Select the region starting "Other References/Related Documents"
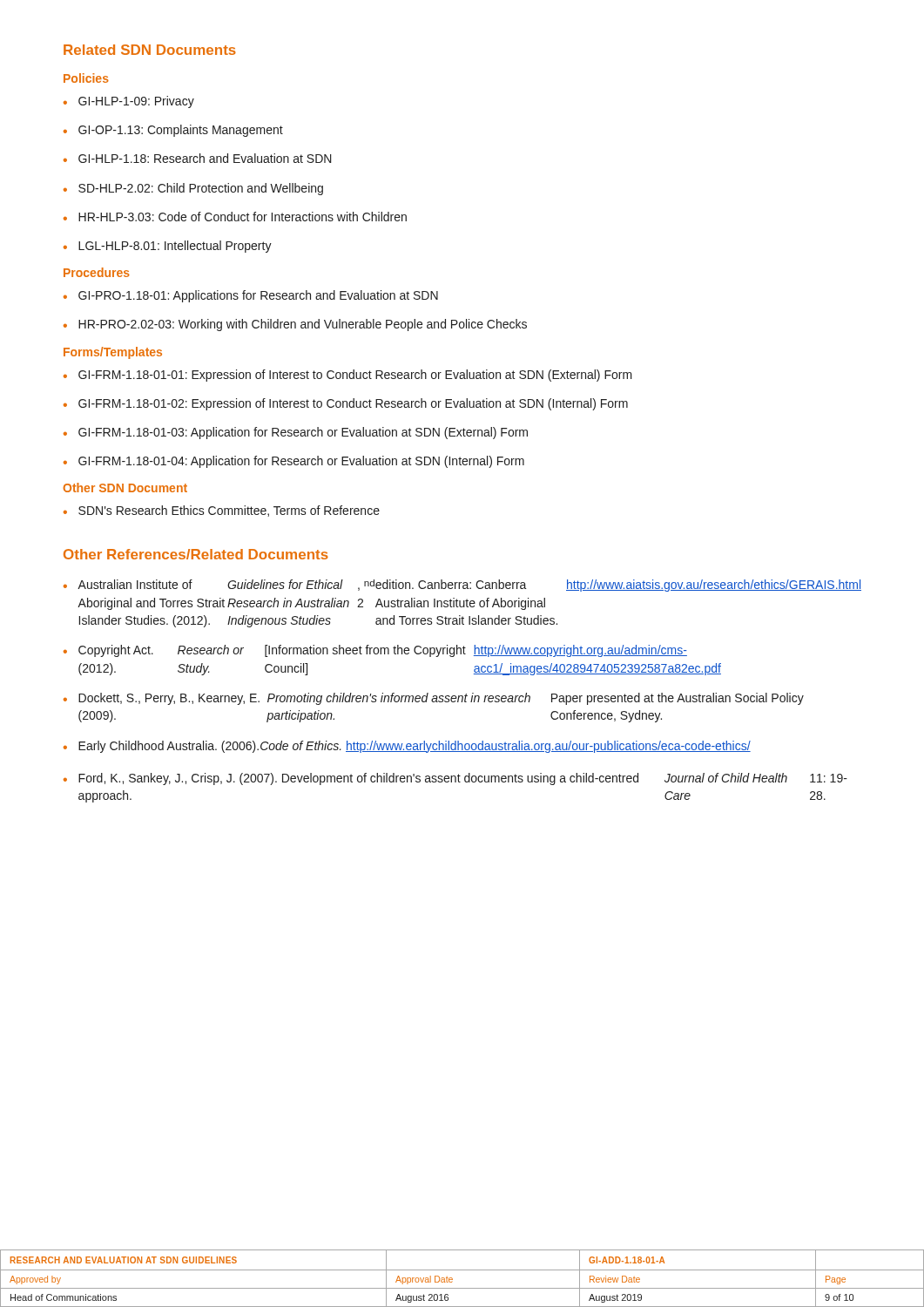Viewport: 924px width, 1307px height. tap(196, 555)
